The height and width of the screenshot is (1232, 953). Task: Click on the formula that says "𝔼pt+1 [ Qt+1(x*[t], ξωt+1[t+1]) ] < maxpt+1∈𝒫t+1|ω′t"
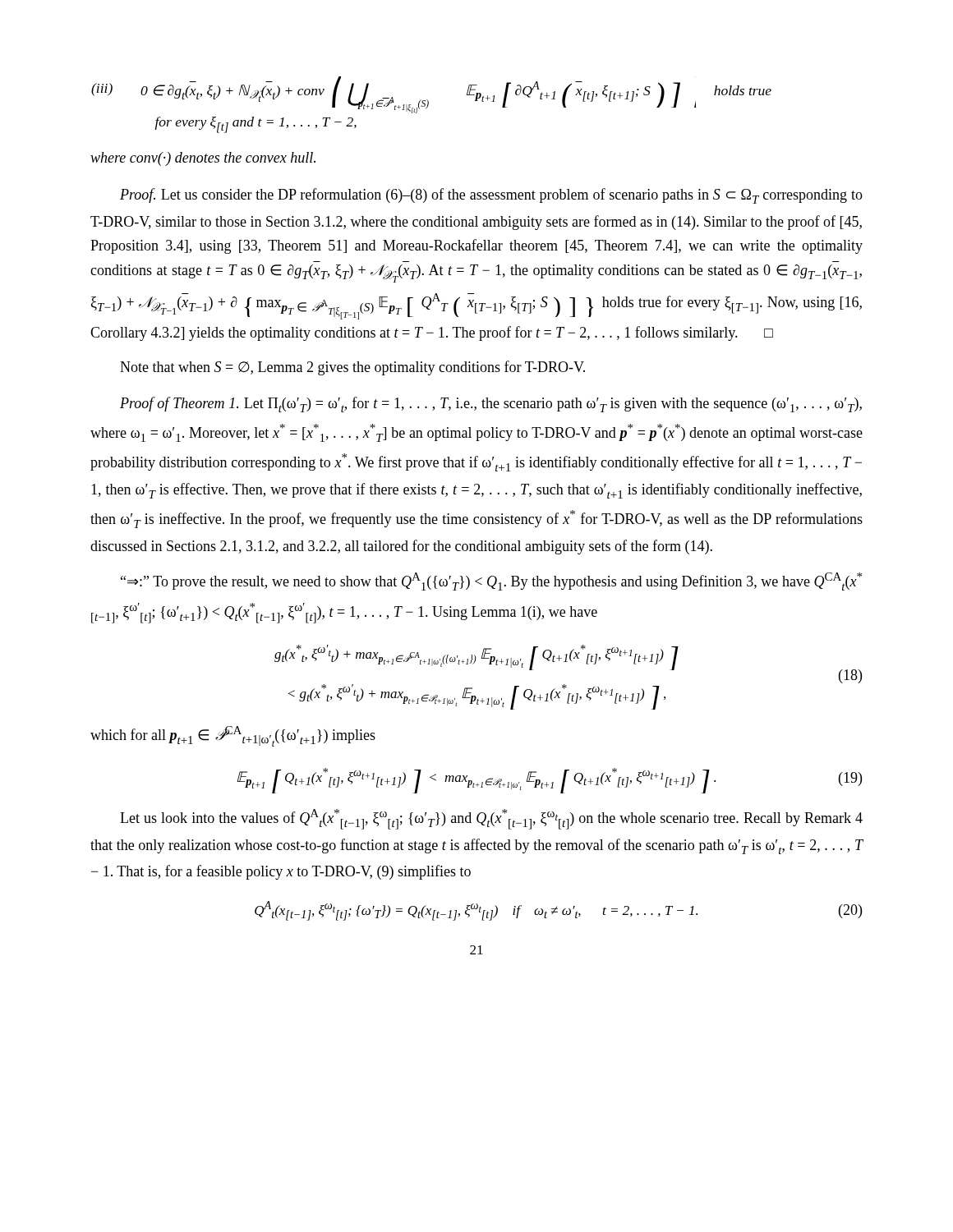[476, 778]
